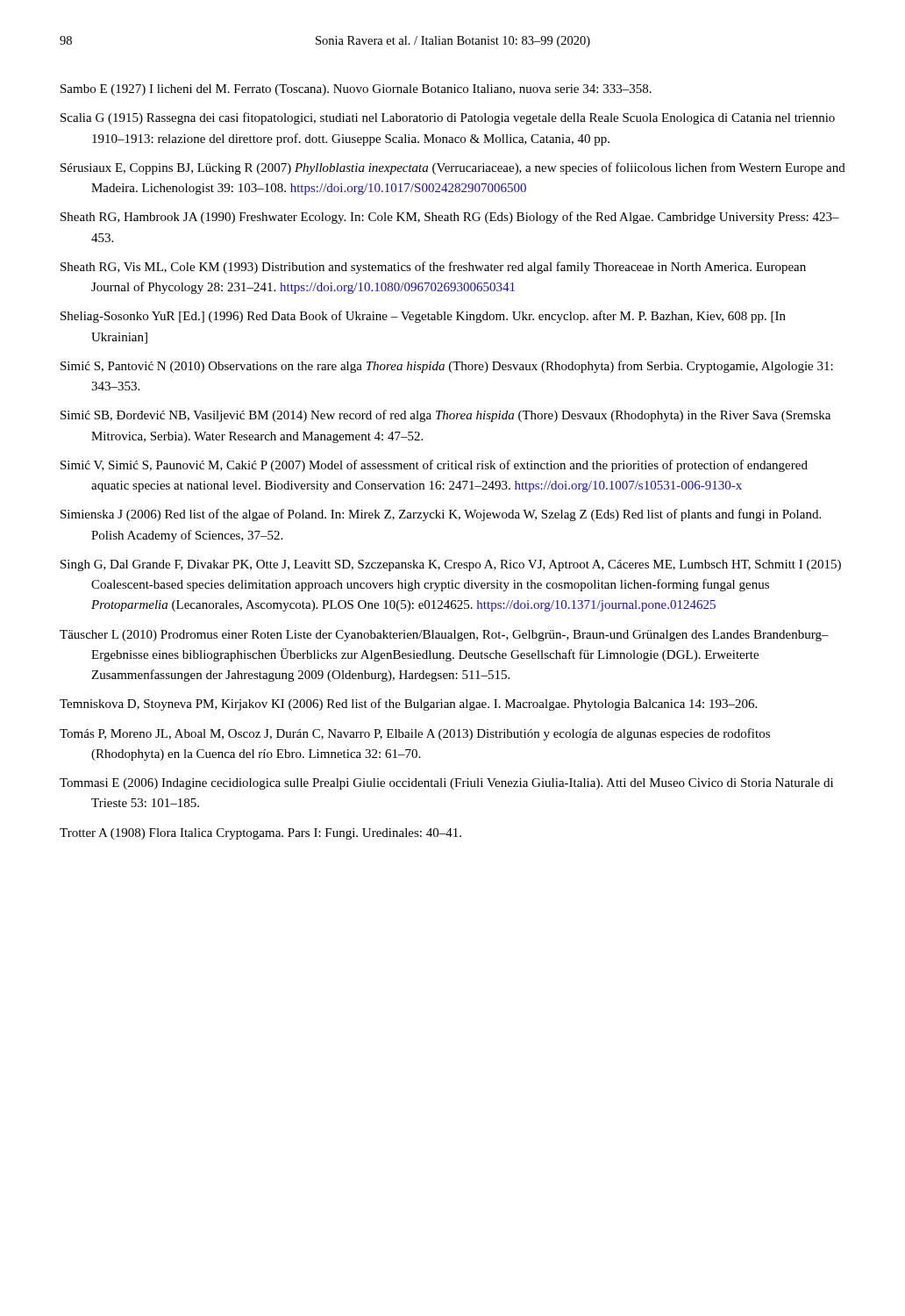Click the passage that begins "Singh G, Dal Grande F, Divakar PK, Otte"

pyautogui.click(x=451, y=584)
